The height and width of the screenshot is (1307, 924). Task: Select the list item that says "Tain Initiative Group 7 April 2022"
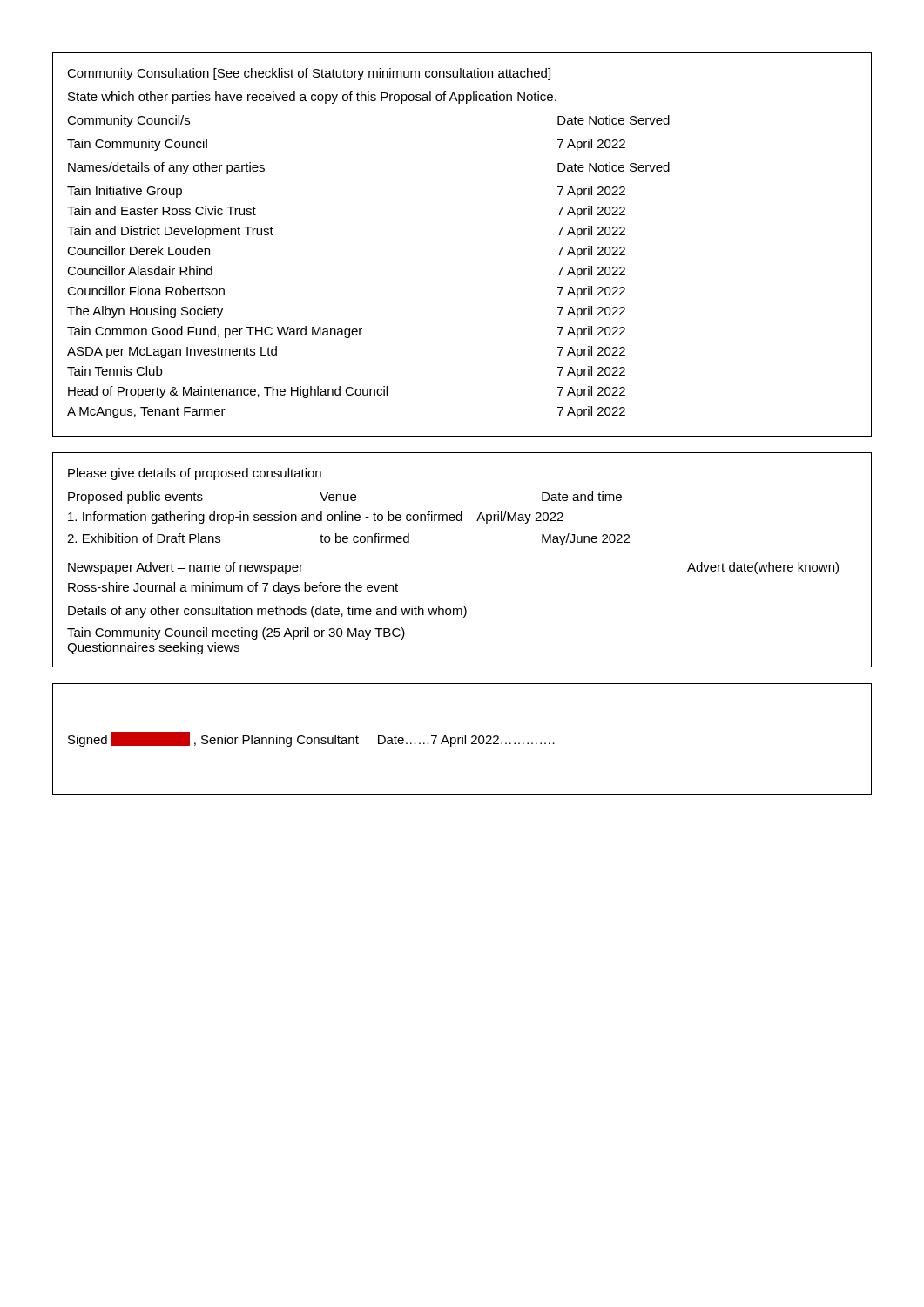tap(121, 191)
